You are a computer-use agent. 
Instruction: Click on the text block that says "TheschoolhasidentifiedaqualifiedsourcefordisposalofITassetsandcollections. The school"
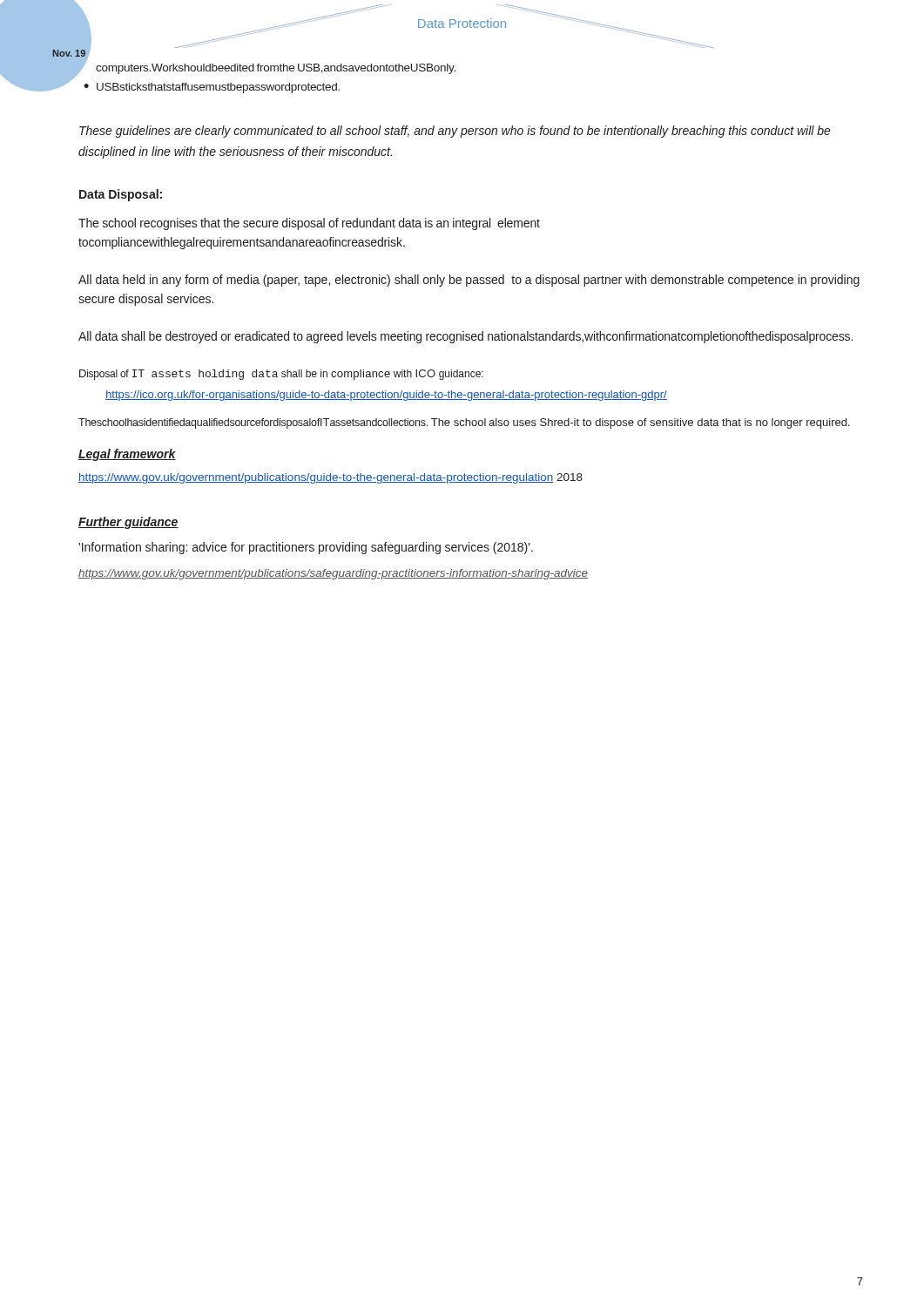464,422
